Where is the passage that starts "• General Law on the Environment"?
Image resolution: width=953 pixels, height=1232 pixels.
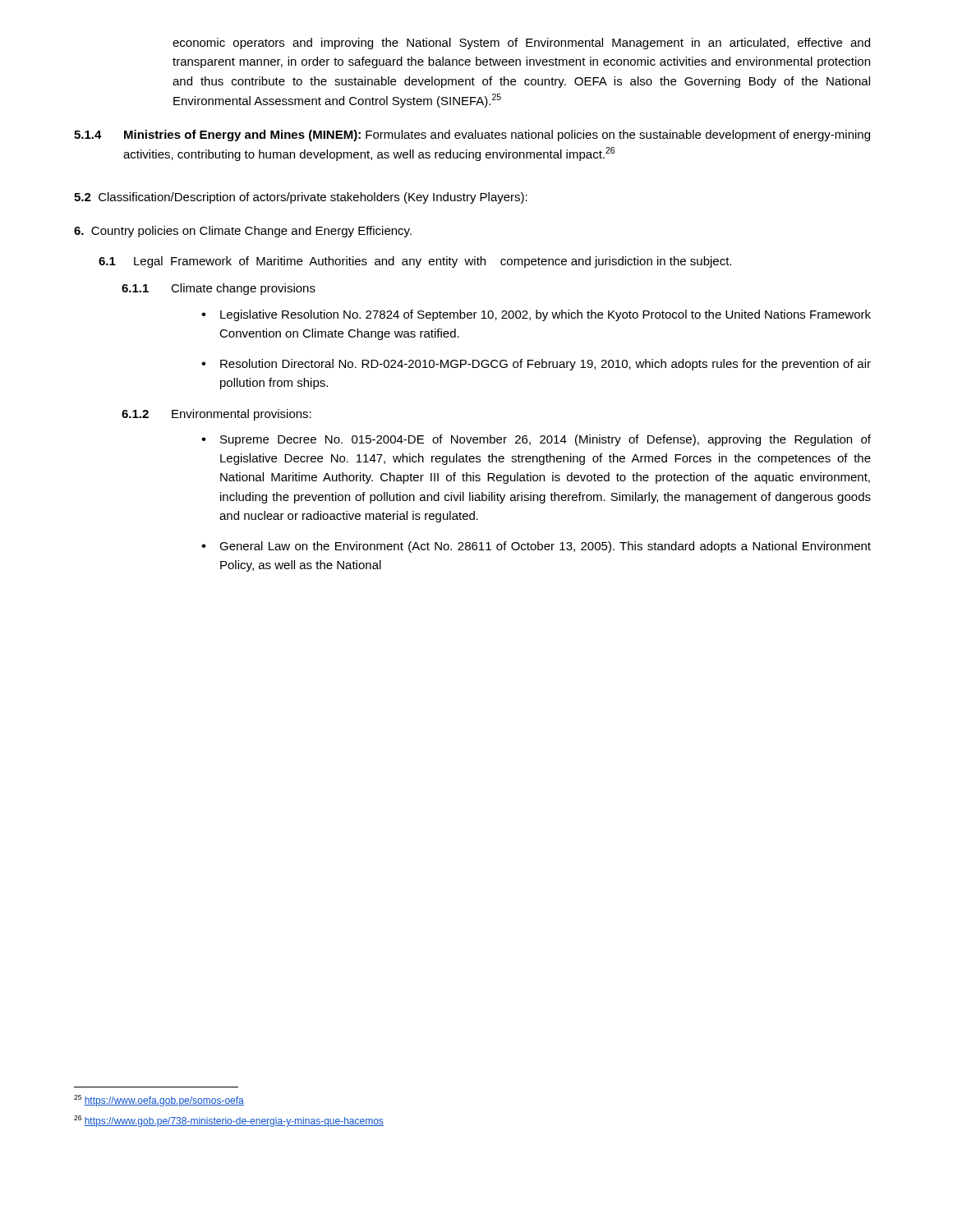pos(536,555)
